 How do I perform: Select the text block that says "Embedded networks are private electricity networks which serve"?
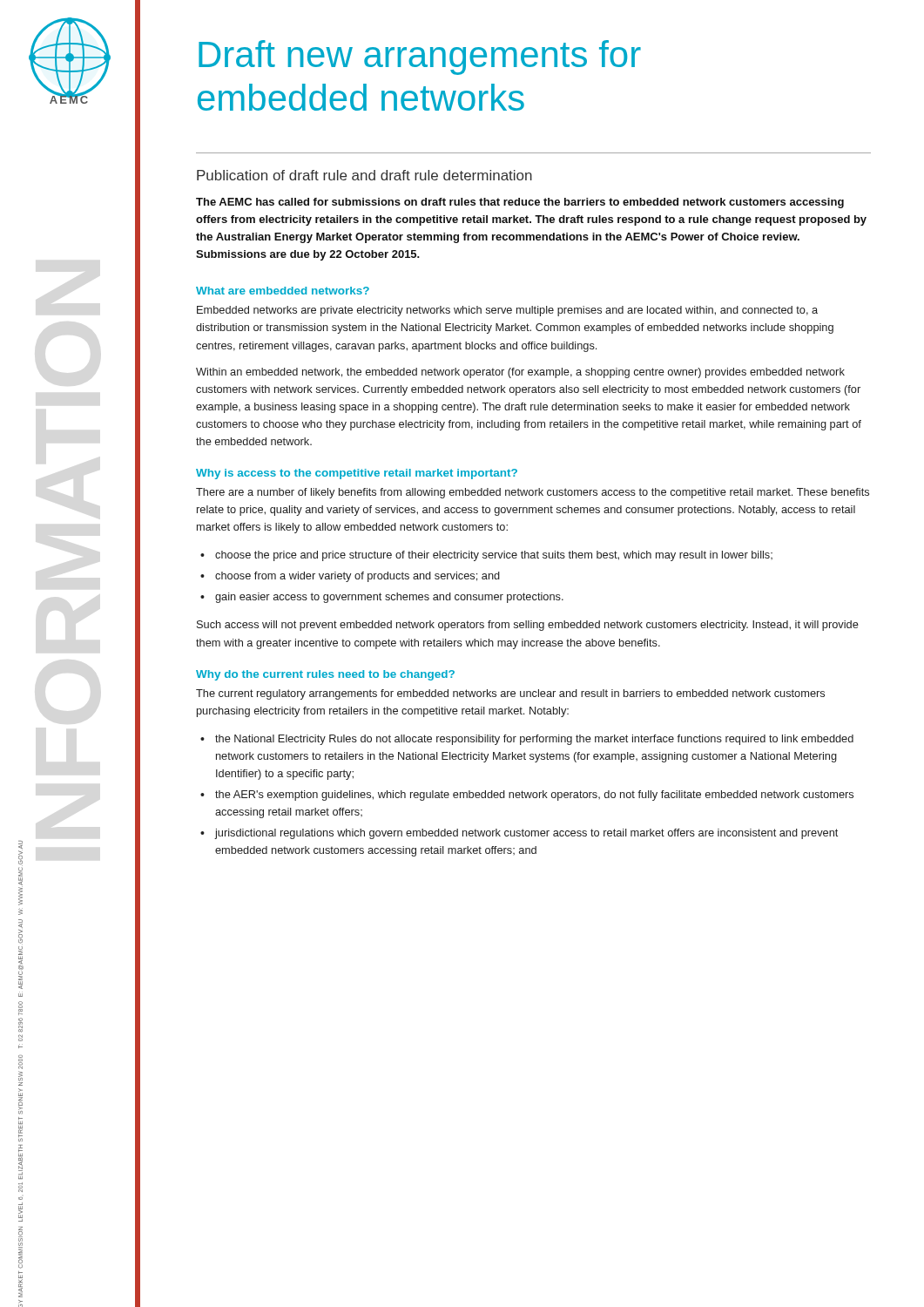[515, 328]
